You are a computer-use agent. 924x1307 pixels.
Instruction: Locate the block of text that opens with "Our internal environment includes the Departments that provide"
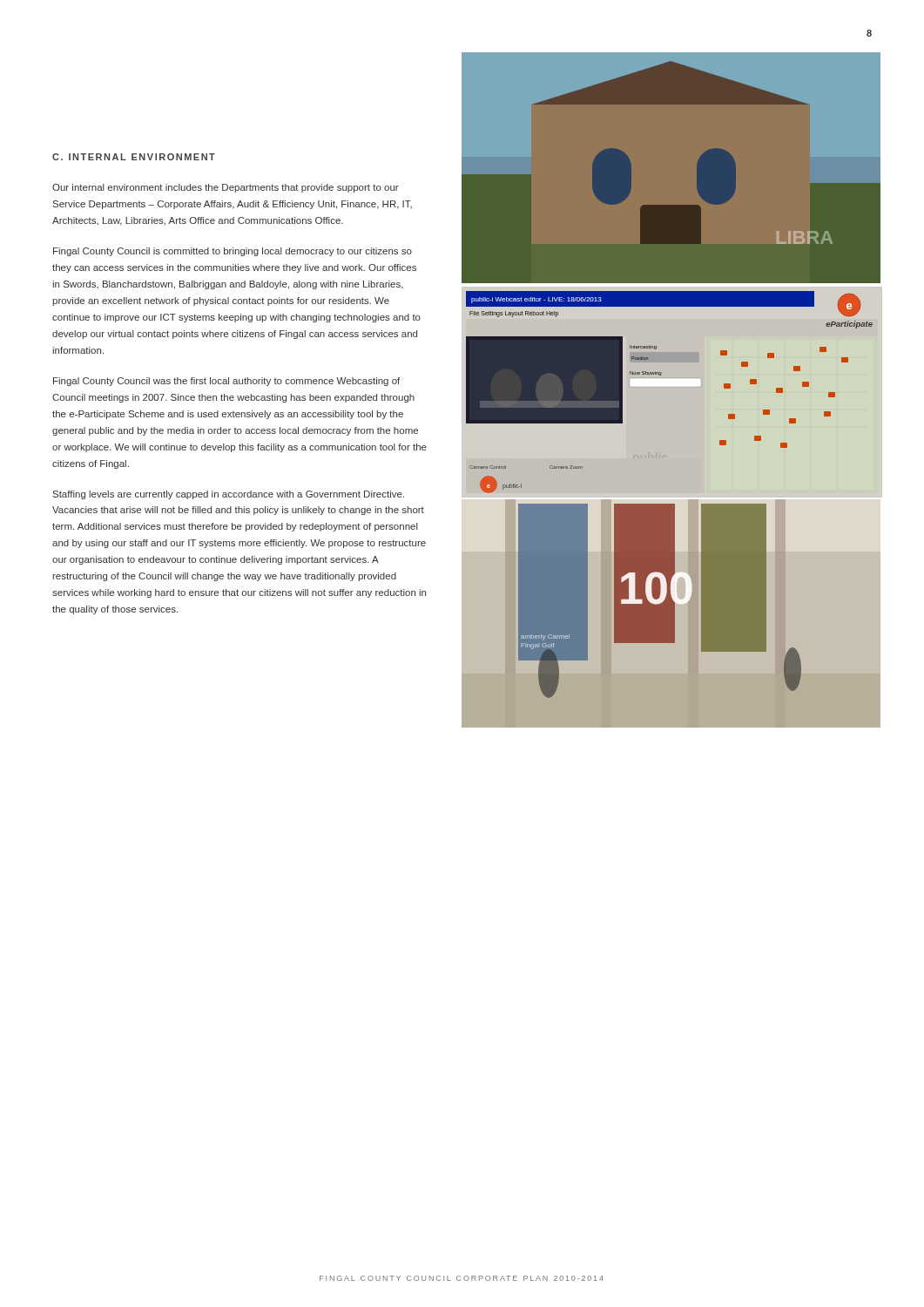pos(232,204)
